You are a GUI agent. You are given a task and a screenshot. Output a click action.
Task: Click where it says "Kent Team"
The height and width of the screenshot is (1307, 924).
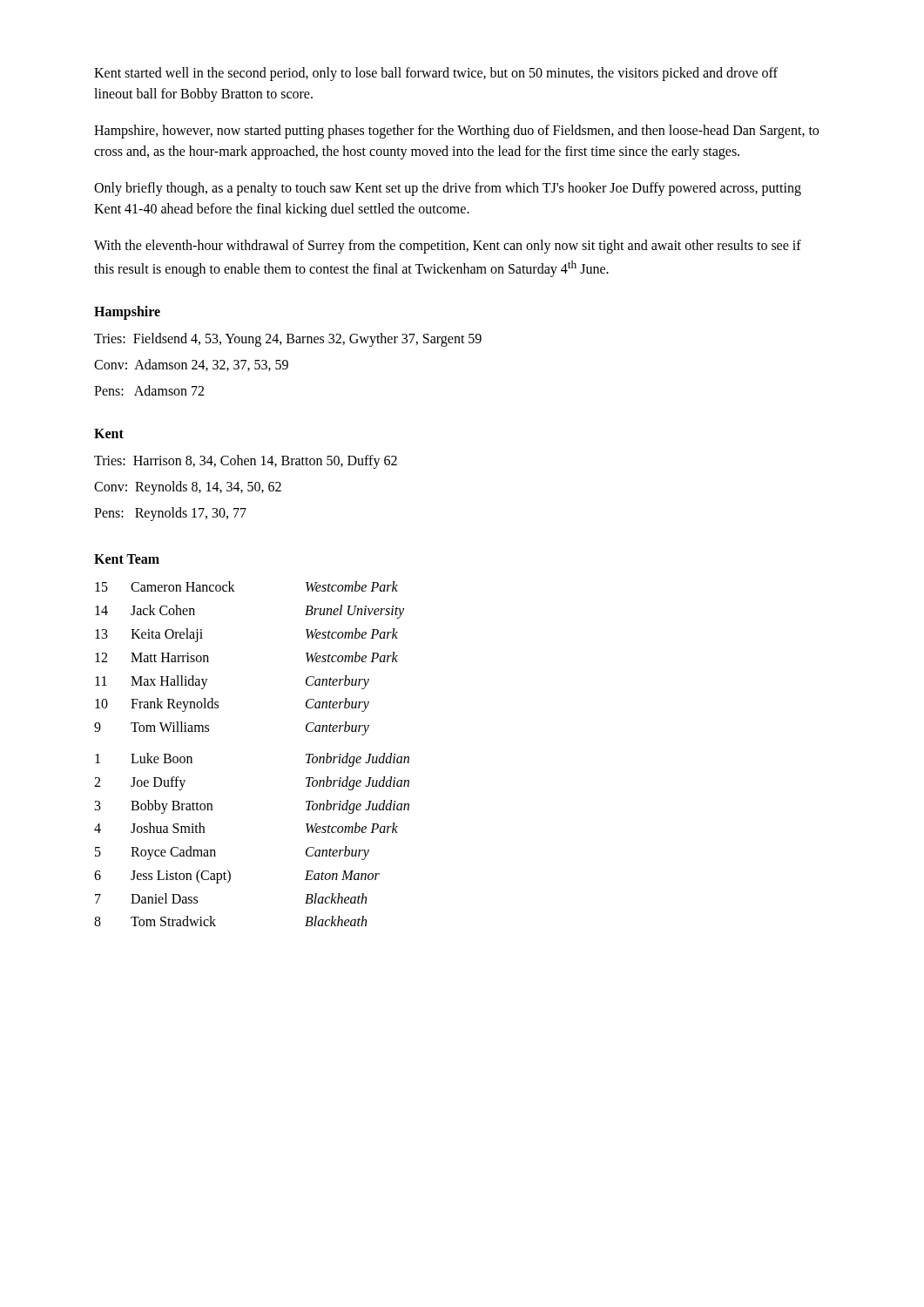pos(127,559)
